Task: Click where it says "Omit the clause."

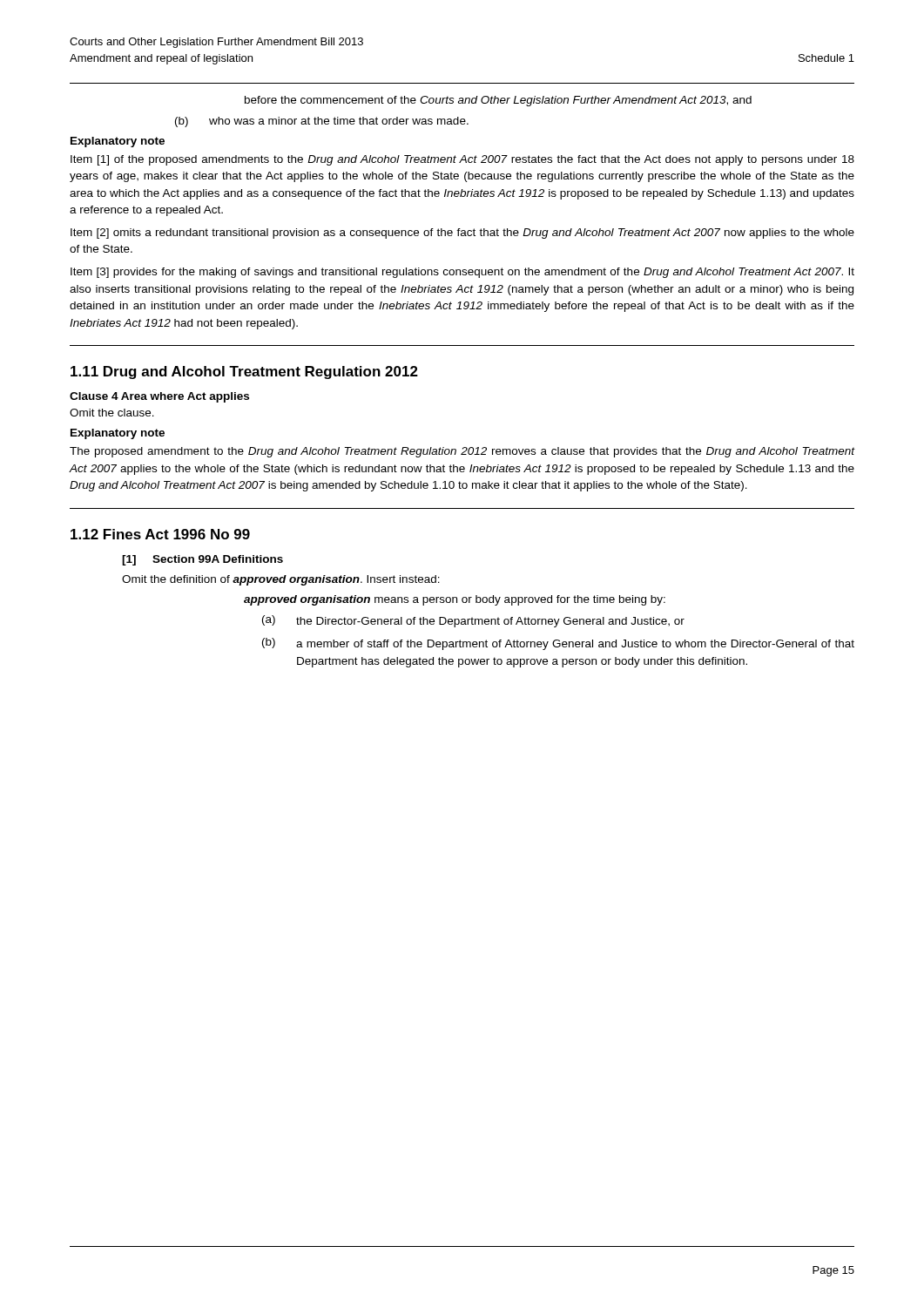Action: (112, 413)
